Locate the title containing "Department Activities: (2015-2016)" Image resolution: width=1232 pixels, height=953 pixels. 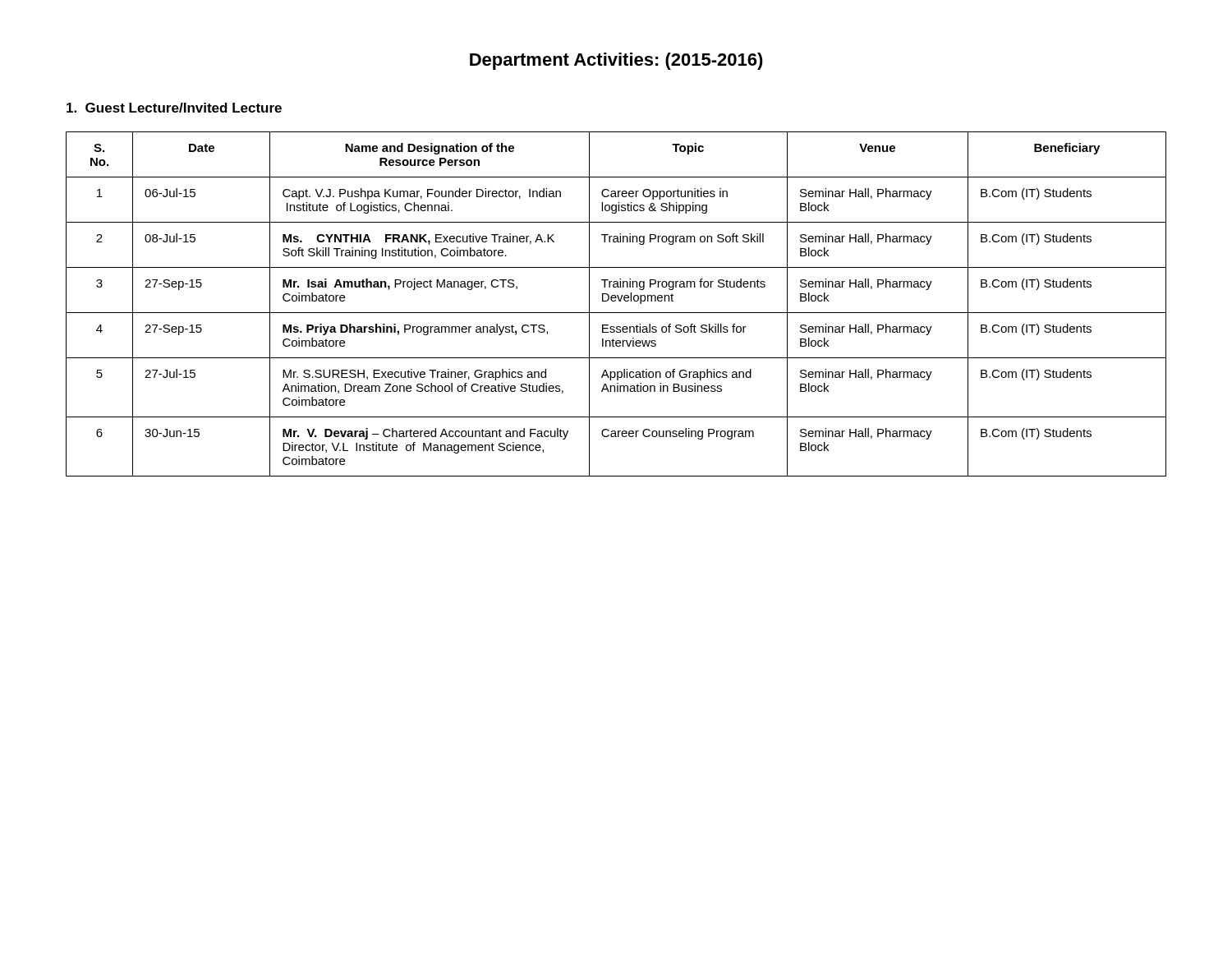(616, 60)
